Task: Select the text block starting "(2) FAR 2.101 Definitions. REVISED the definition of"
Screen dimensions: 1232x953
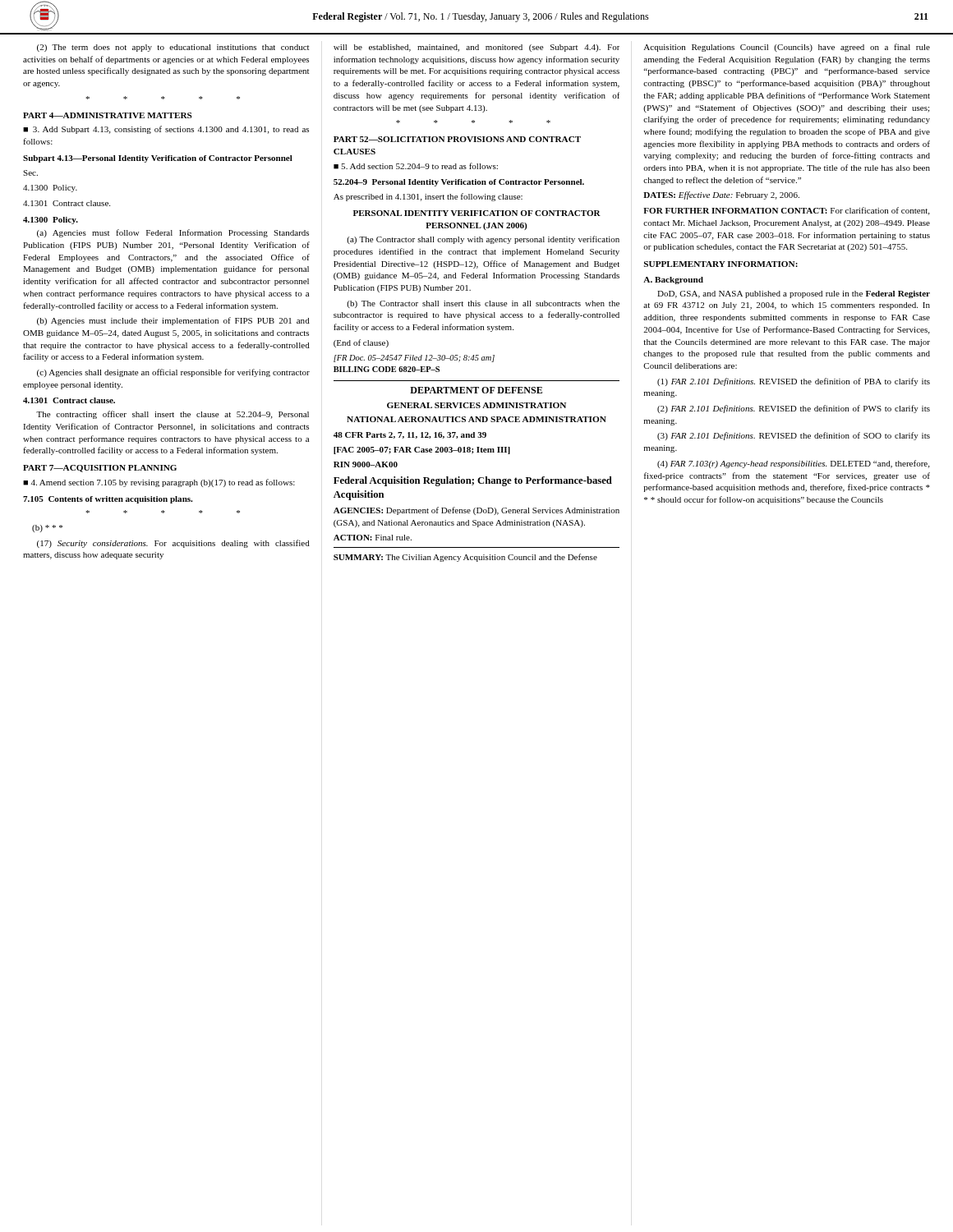Action: (787, 415)
